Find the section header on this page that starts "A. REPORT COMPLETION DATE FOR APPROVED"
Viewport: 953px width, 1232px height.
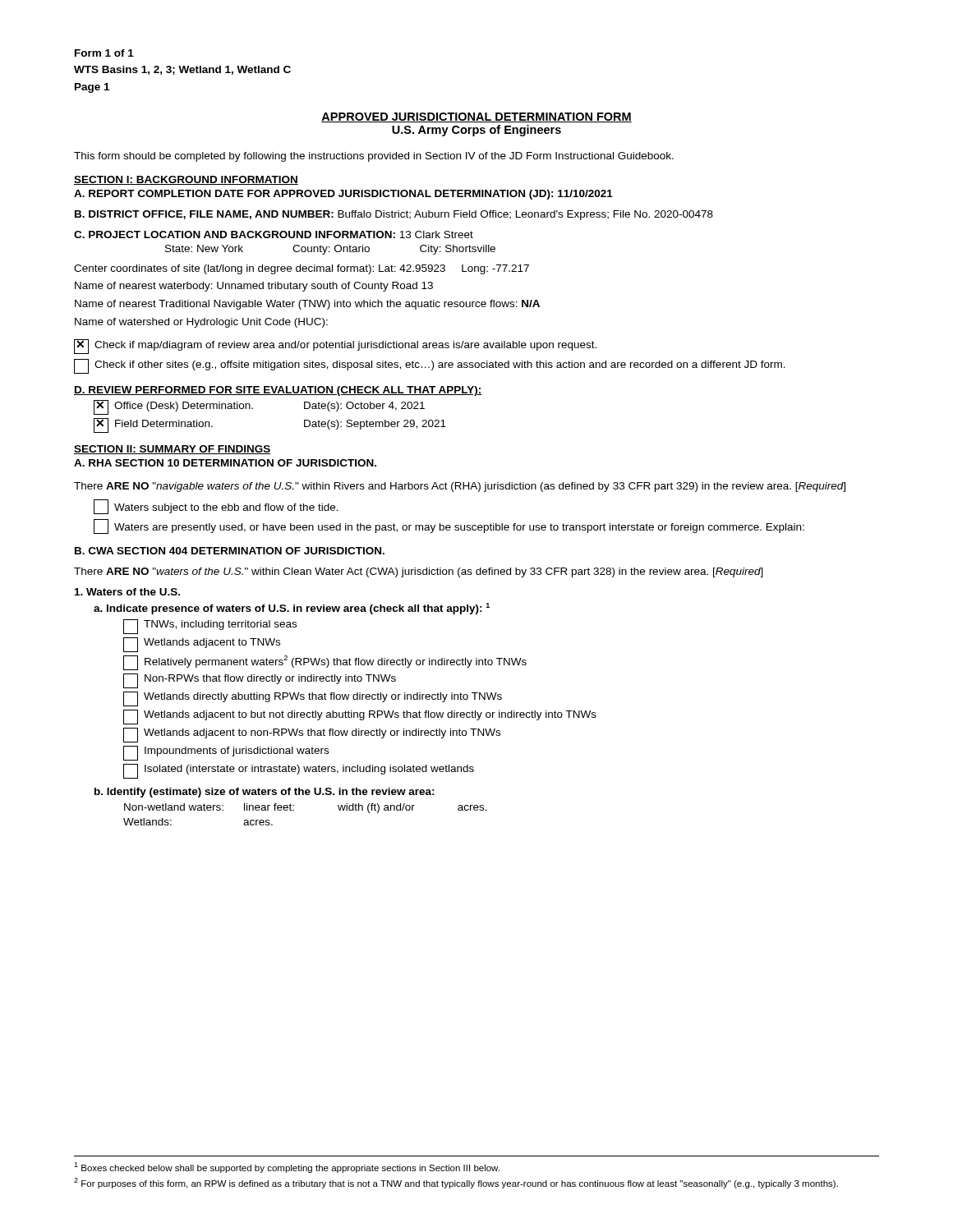pos(343,193)
